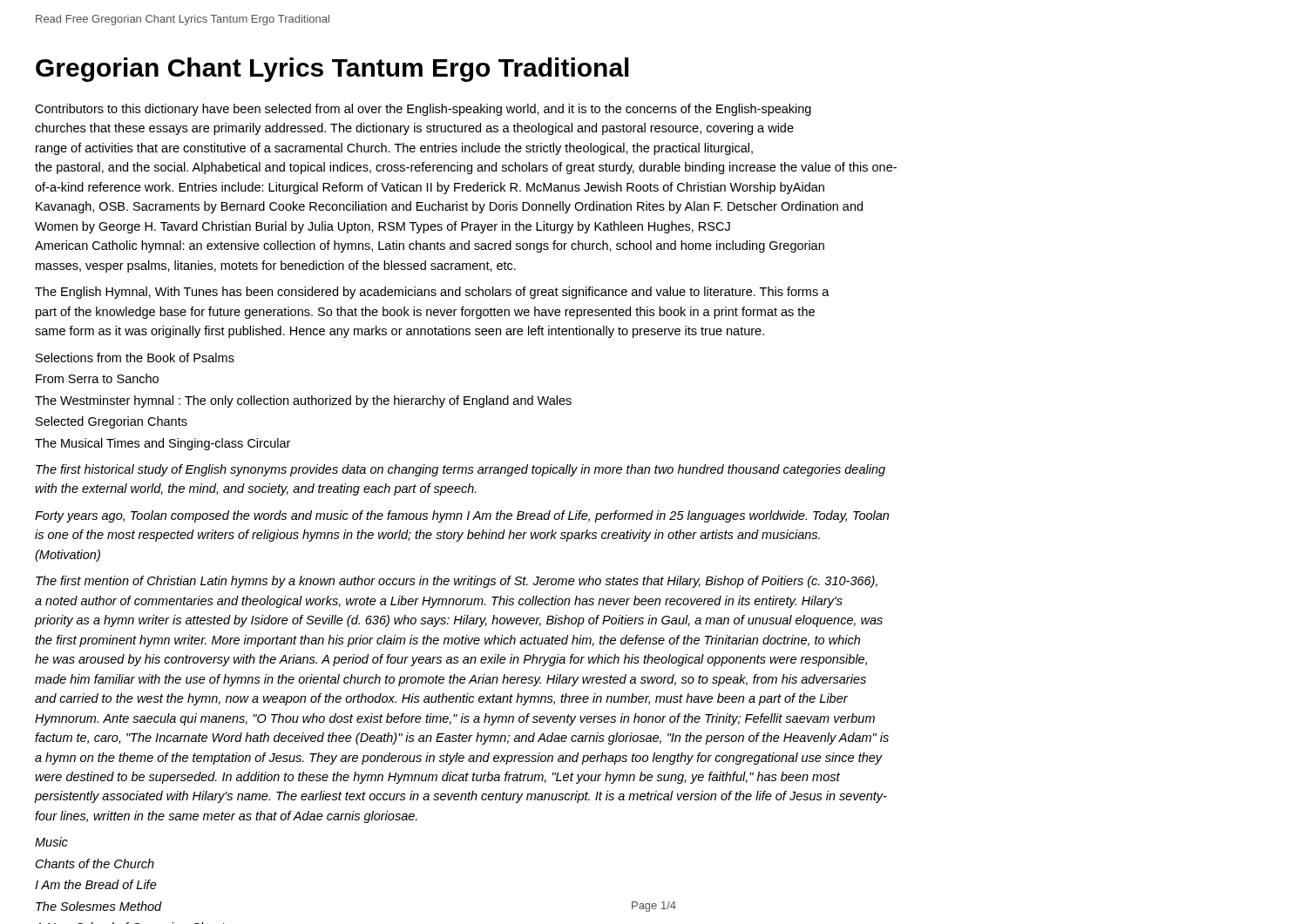Viewport: 1307px width, 924px height.
Task: Where is the passage that starts "I Am the"?
Action: [x=96, y=885]
